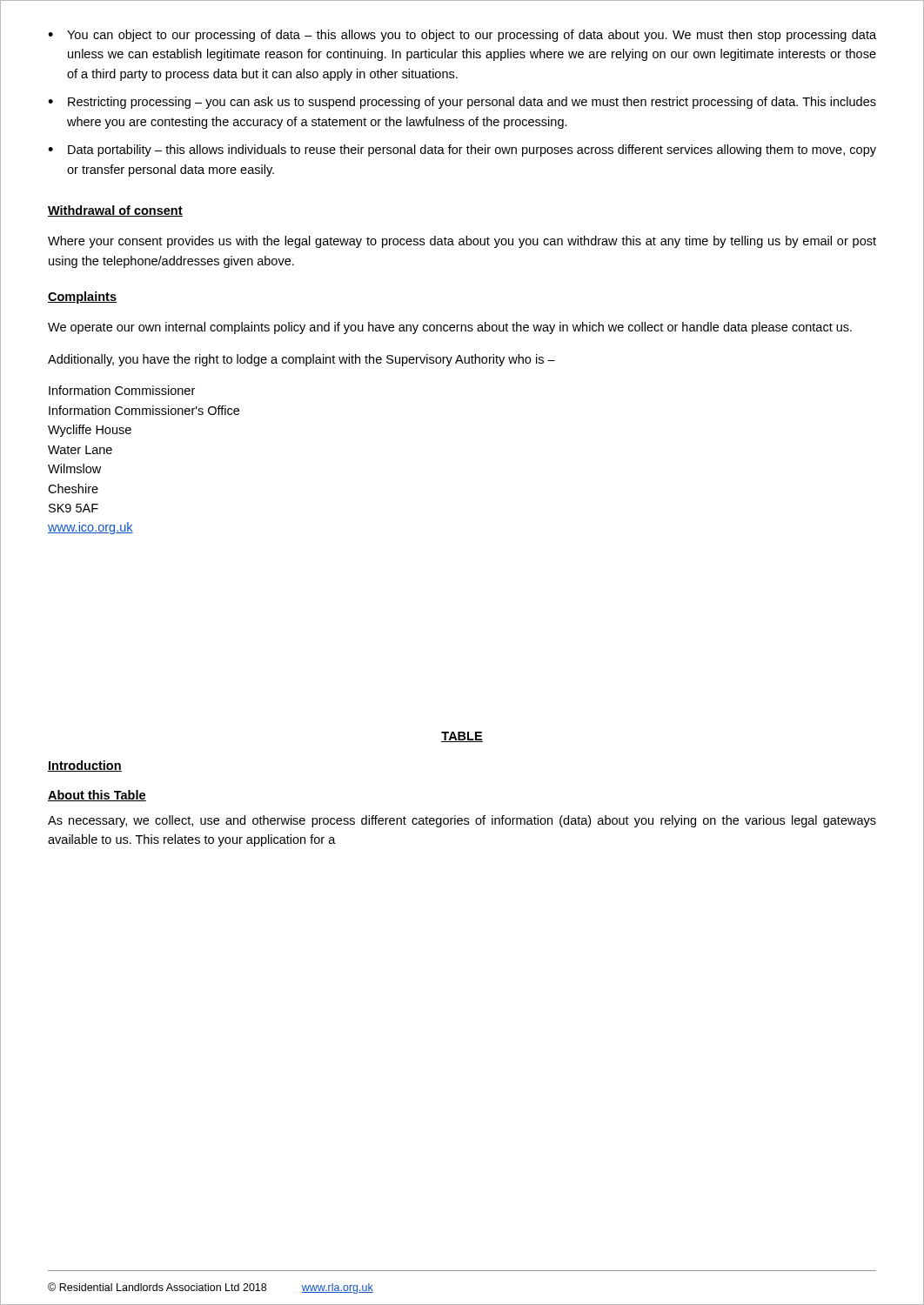Find the block on this page that starts "As necessary, we collect, use and"
924x1305 pixels.
pos(462,830)
